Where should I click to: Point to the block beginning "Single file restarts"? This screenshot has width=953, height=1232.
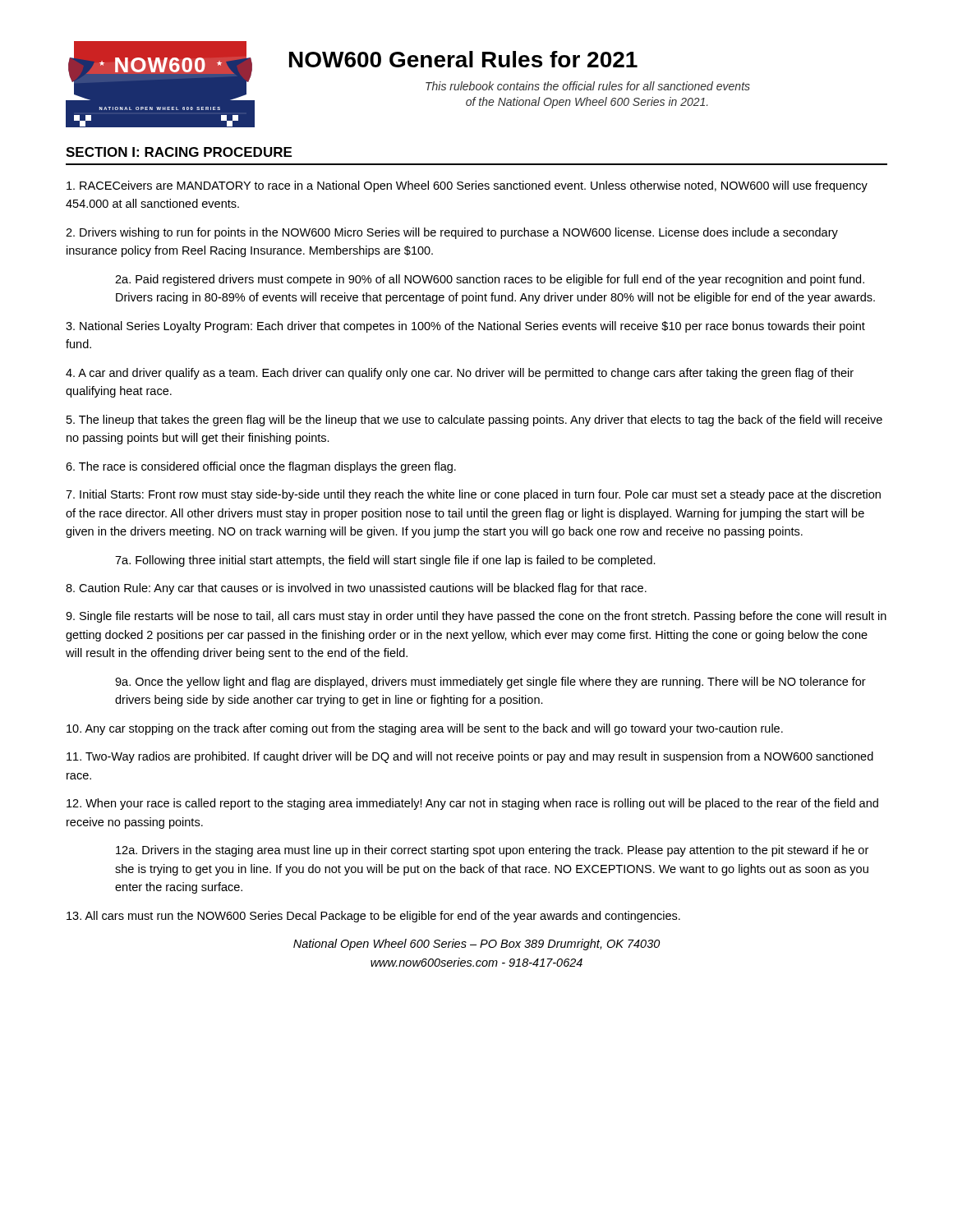click(x=476, y=635)
